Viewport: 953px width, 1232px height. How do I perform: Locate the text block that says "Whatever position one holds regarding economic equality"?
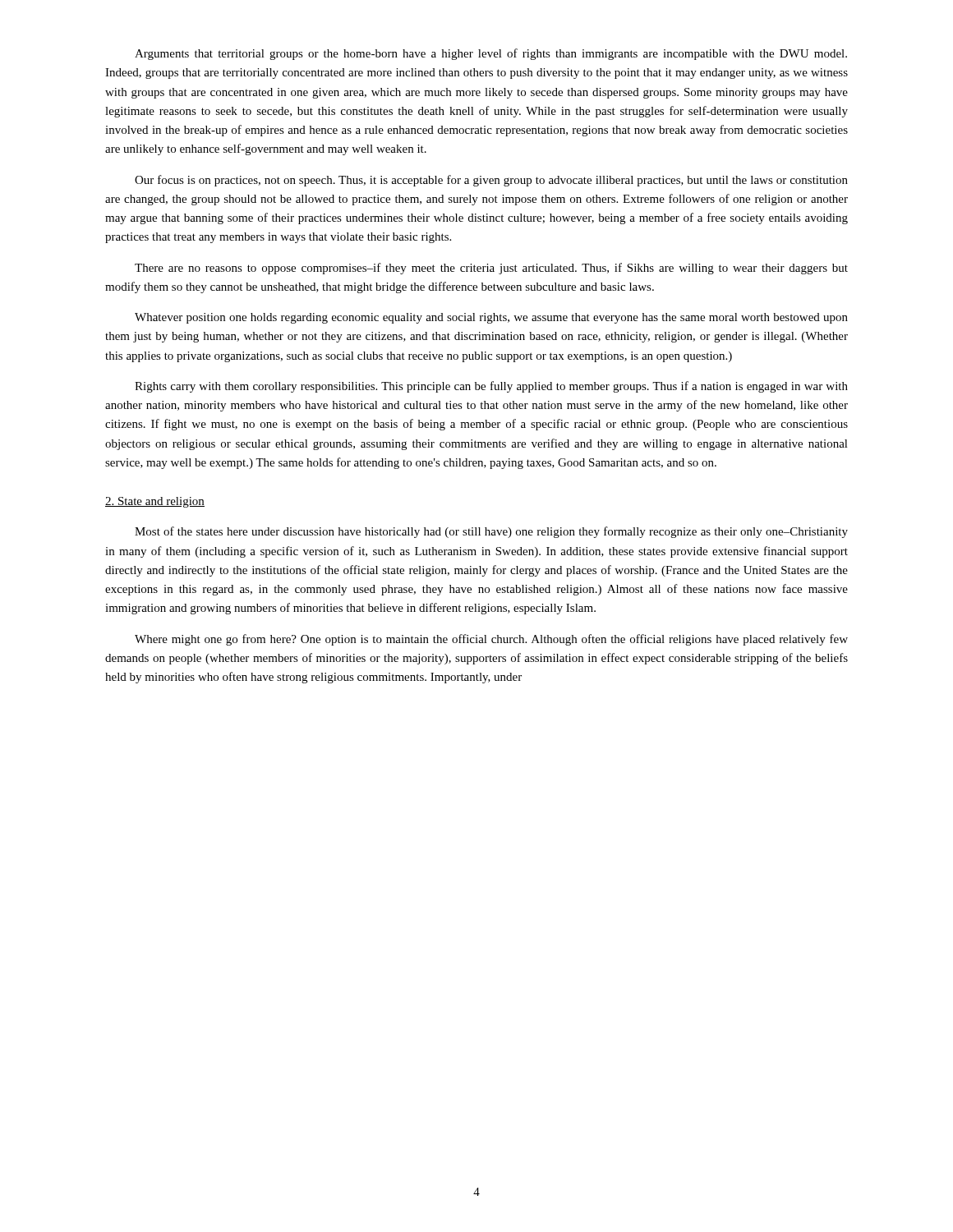tap(476, 336)
